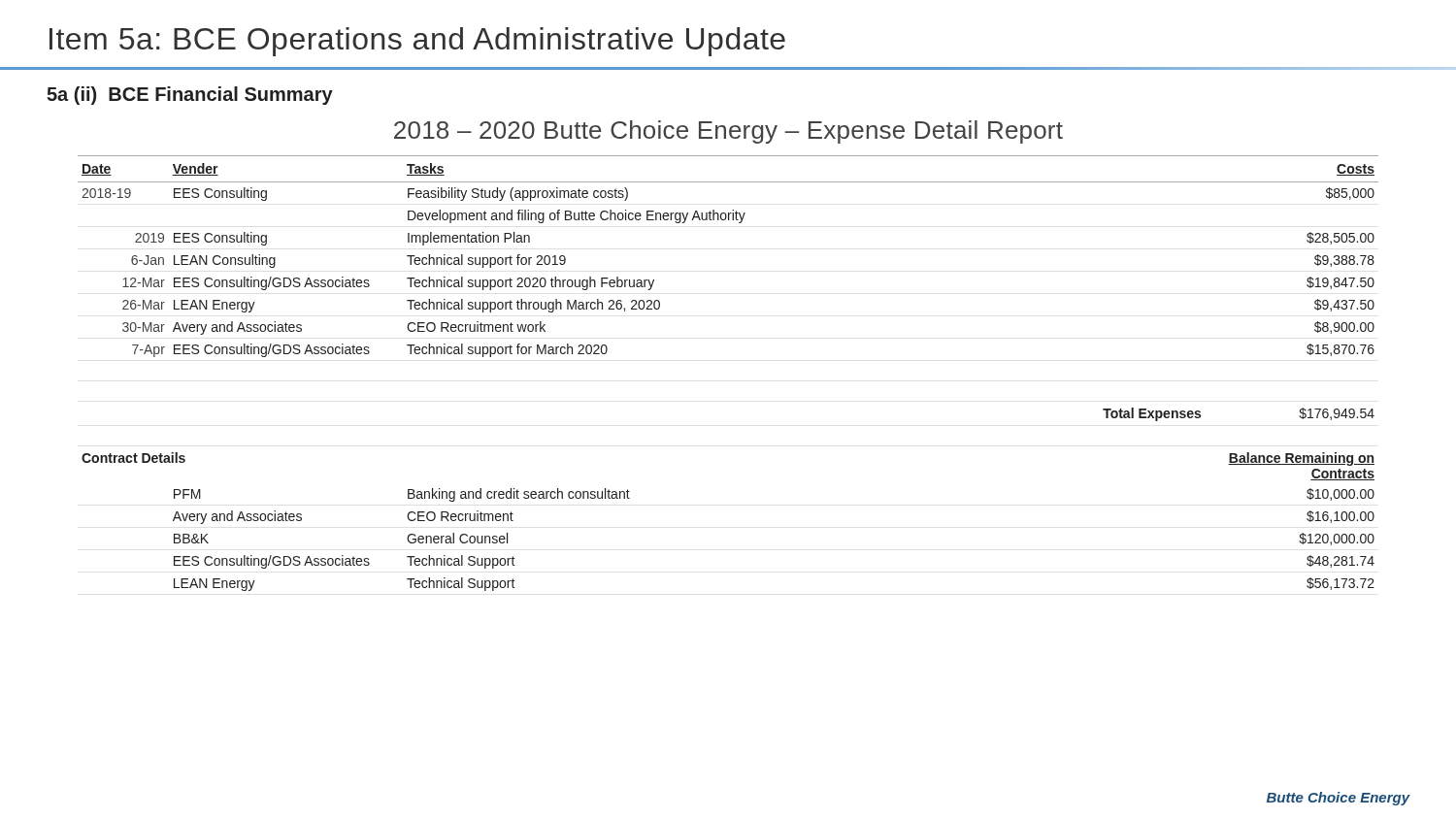Image resolution: width=1456 pixels, height=819 pixels.
Task: Click on the caption that reads "2018 – 2020 Butte Choice Energy –"
Action: [x=728, y=130]
